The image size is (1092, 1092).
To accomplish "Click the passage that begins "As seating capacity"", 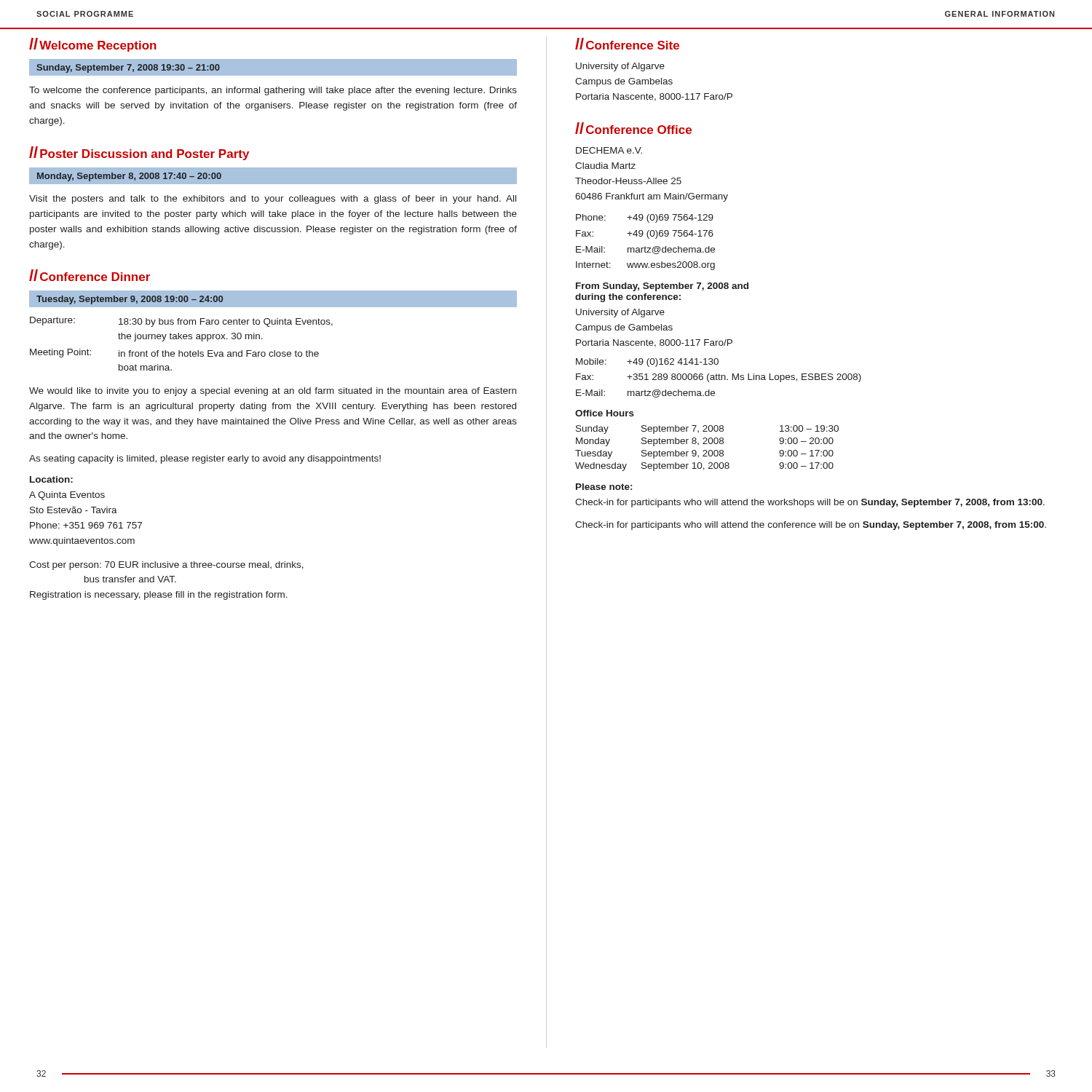I will click(x=205, y=459).
